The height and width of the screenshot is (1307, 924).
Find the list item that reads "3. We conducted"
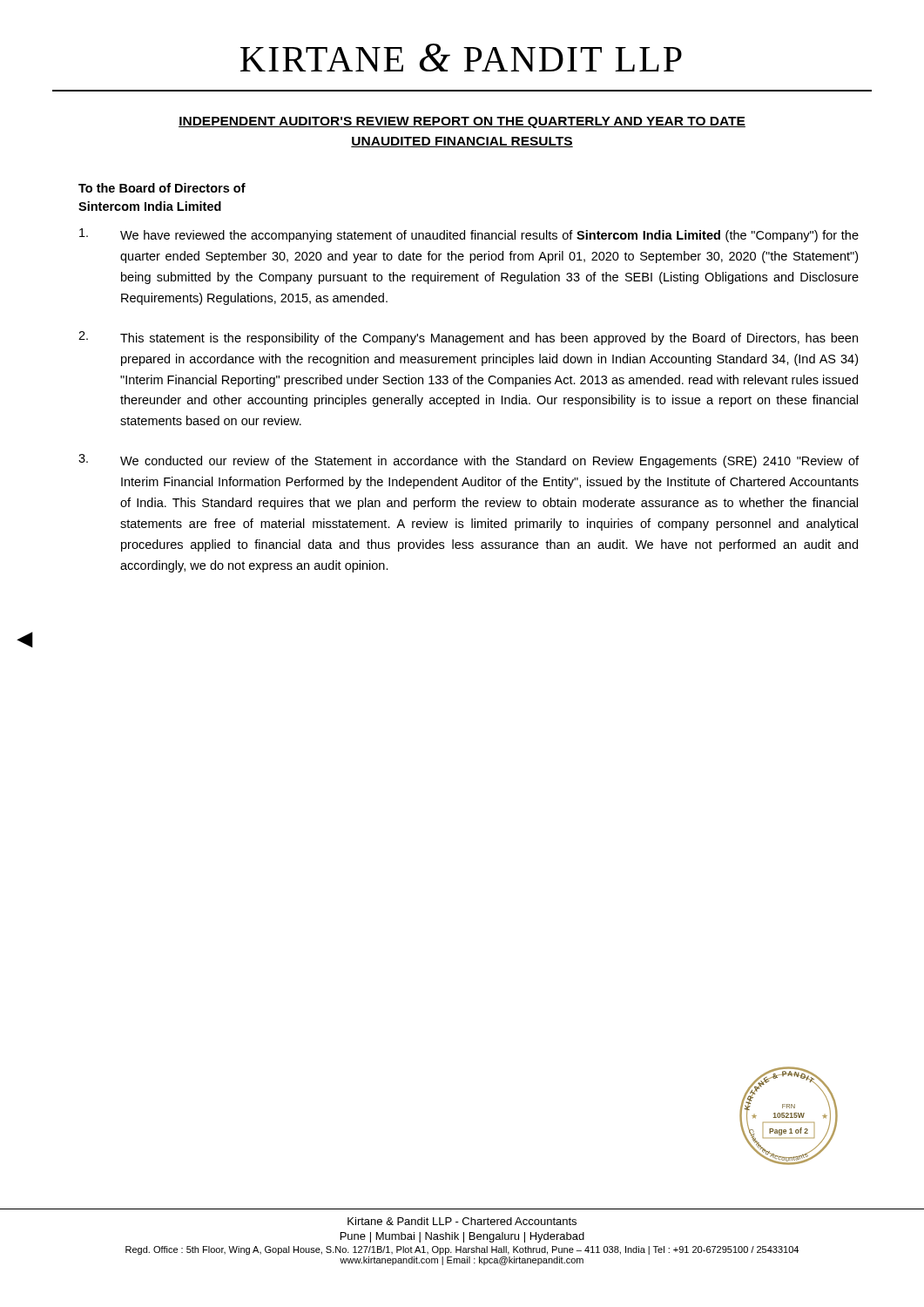point(469,514)
